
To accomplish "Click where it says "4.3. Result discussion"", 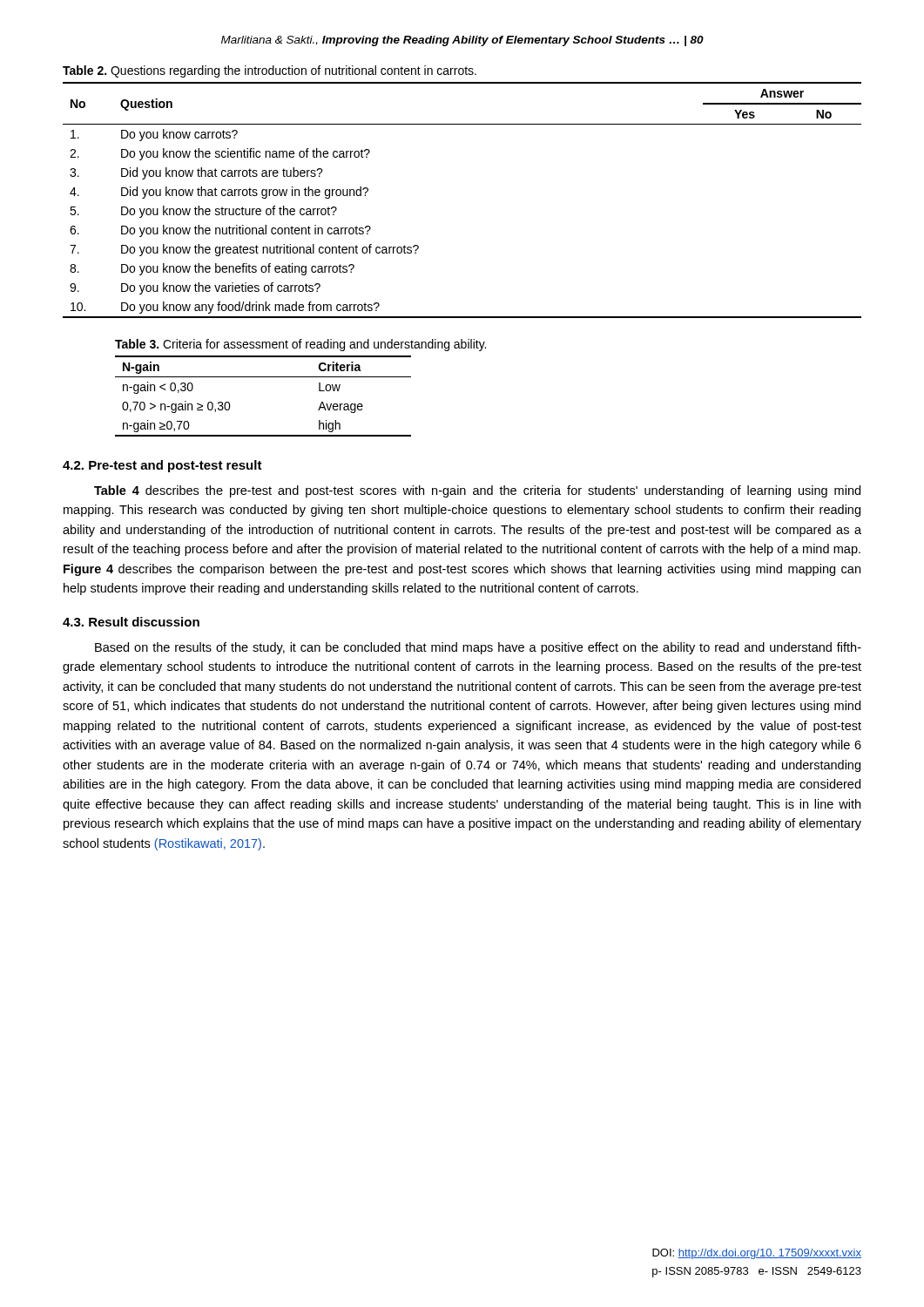I will (x=131, y=622).
